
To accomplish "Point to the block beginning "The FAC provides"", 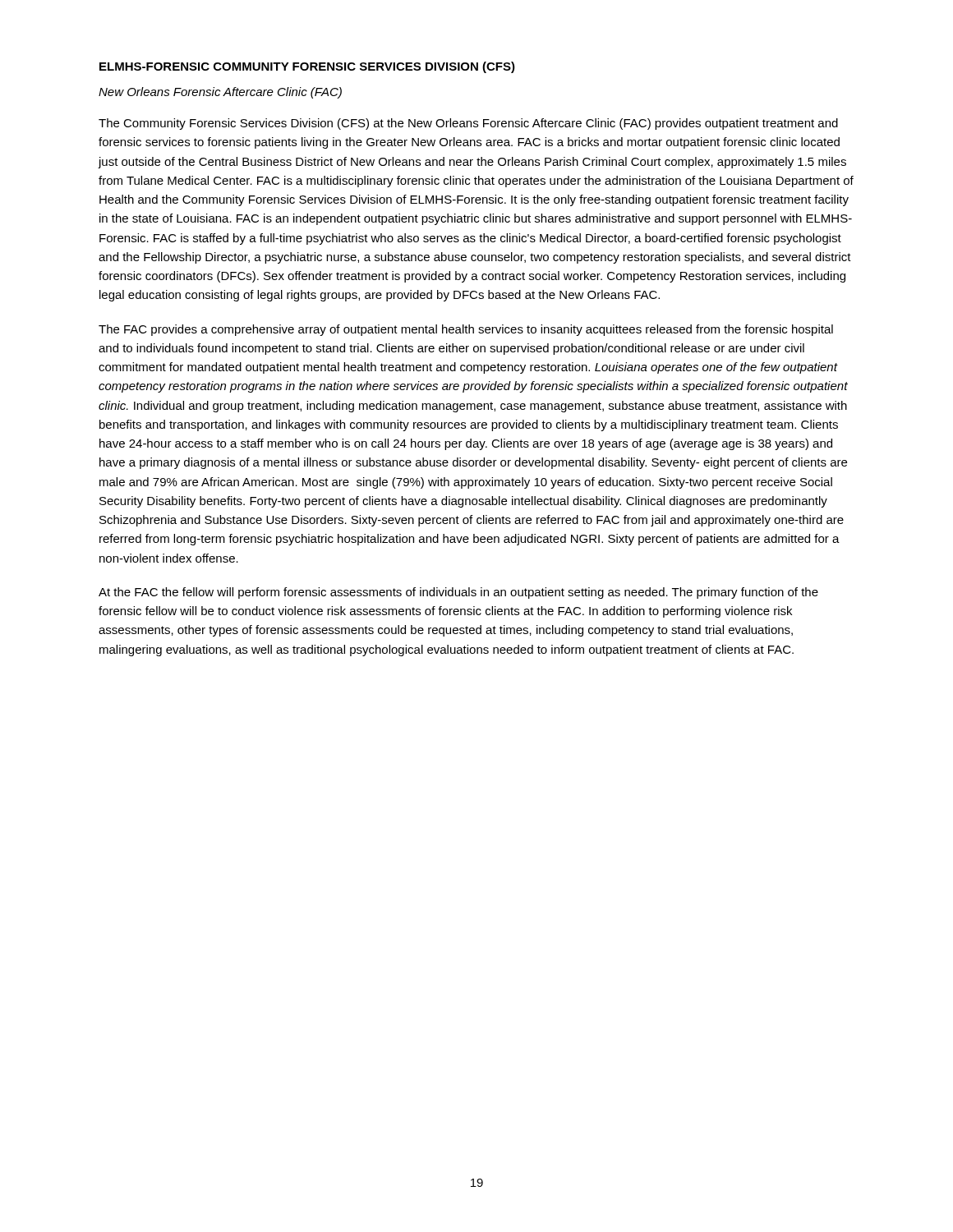I will pyautogui.click(x=473, y=443).
